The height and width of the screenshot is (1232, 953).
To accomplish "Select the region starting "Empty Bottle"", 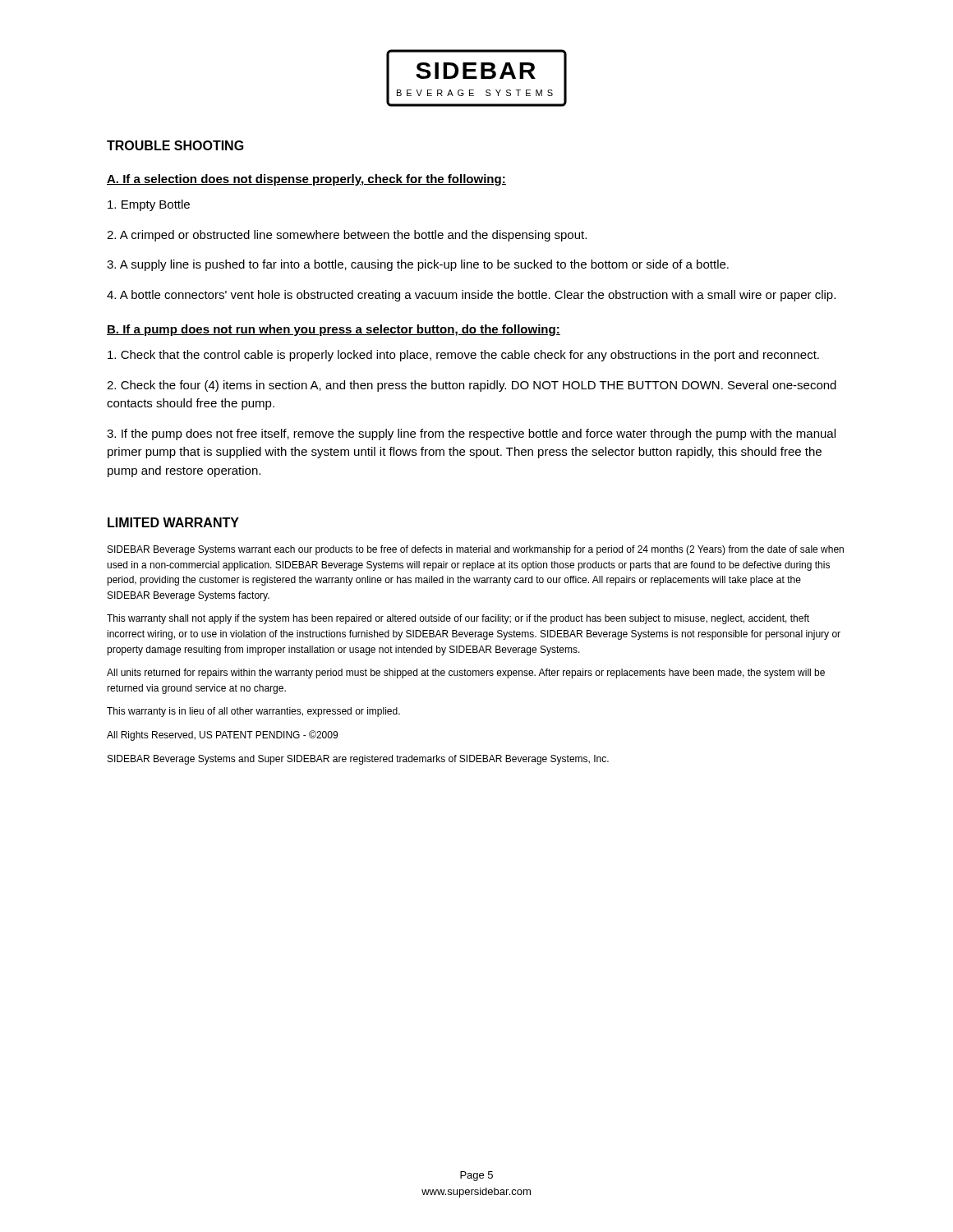I will pos(149,204).
